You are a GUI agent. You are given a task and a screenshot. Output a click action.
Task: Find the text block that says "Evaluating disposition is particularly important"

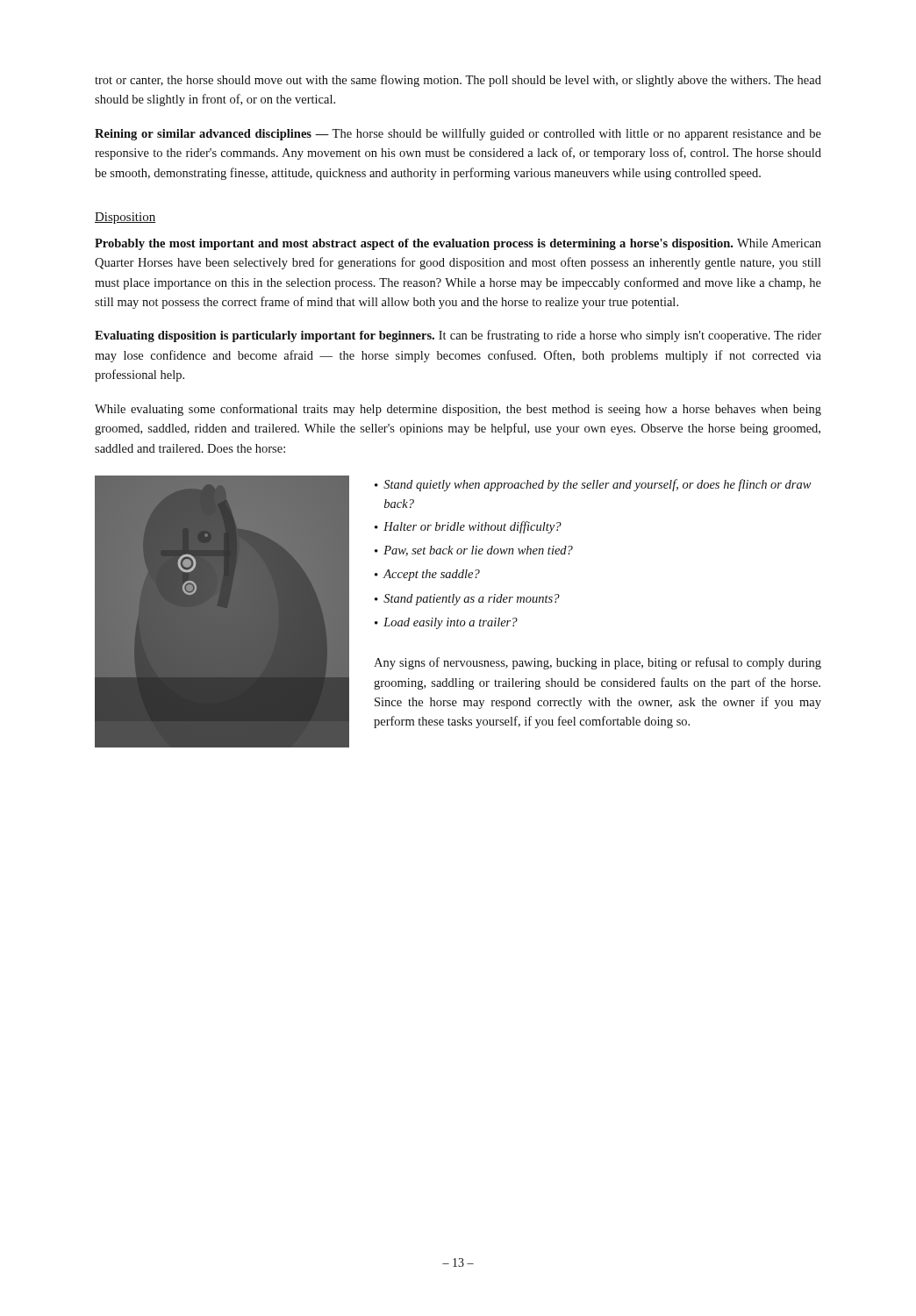pos(458,355)
